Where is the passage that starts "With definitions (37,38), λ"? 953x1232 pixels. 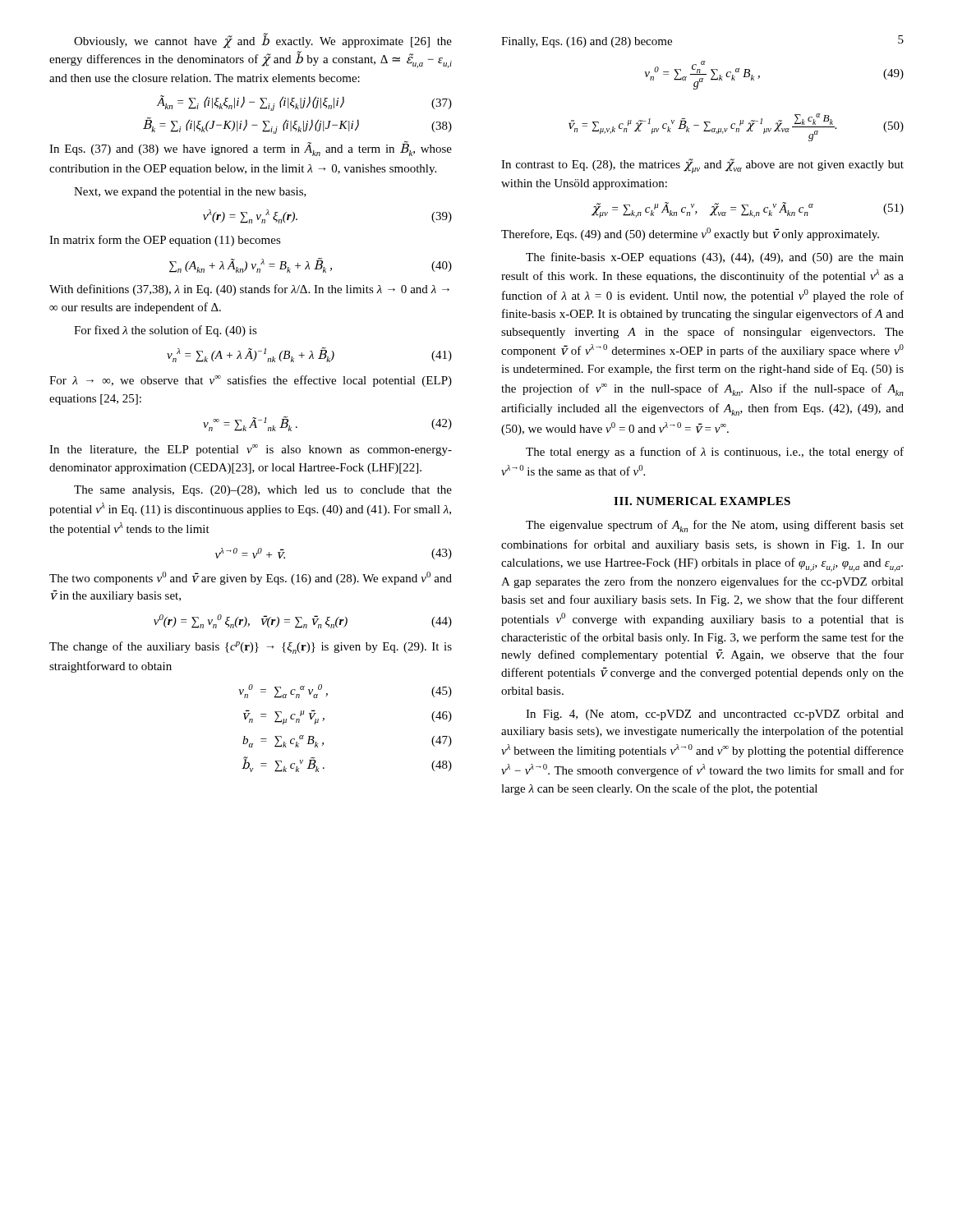[x=249, y=290]
